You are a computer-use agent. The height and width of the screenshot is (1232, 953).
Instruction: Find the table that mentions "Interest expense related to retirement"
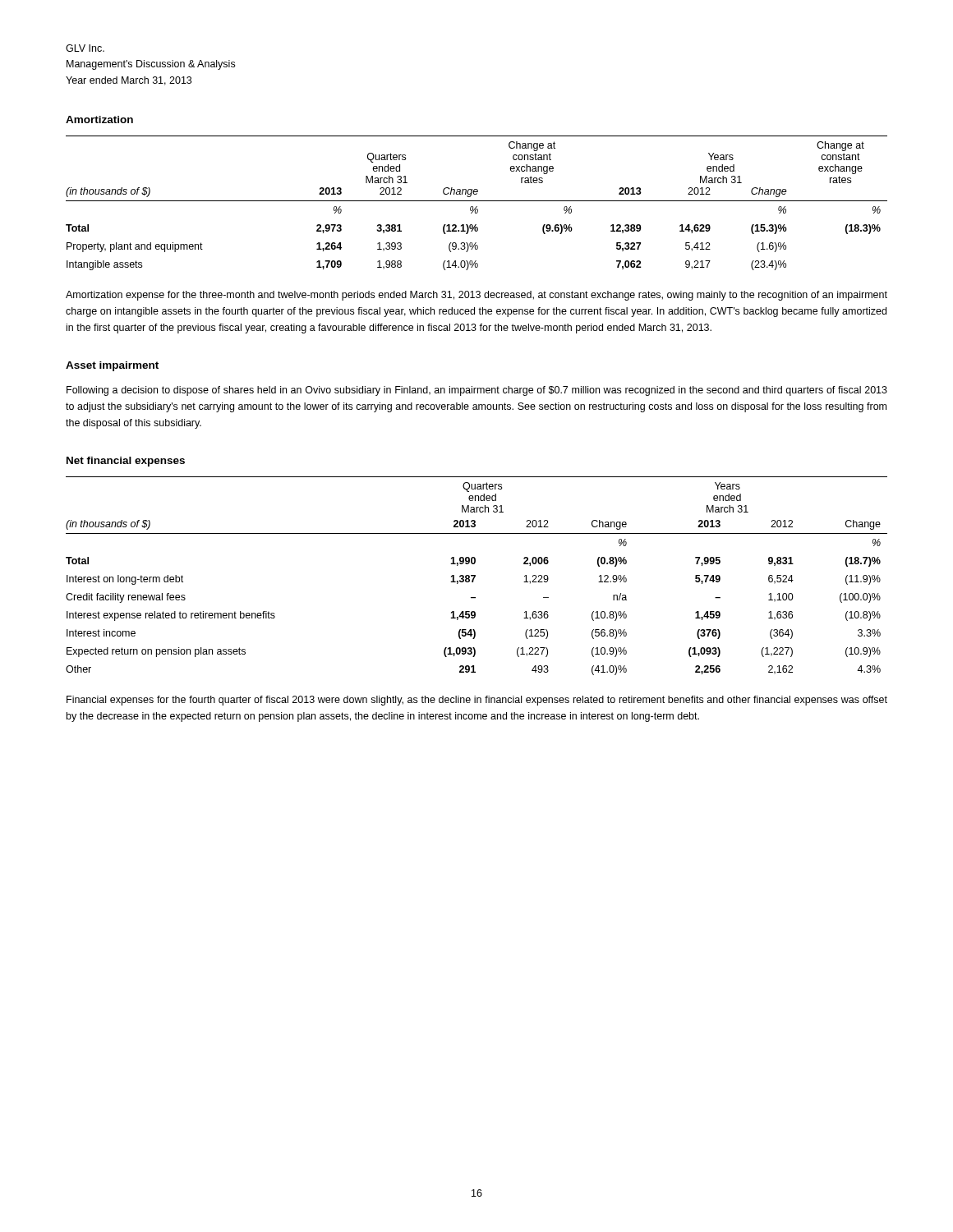coord(476,577)
